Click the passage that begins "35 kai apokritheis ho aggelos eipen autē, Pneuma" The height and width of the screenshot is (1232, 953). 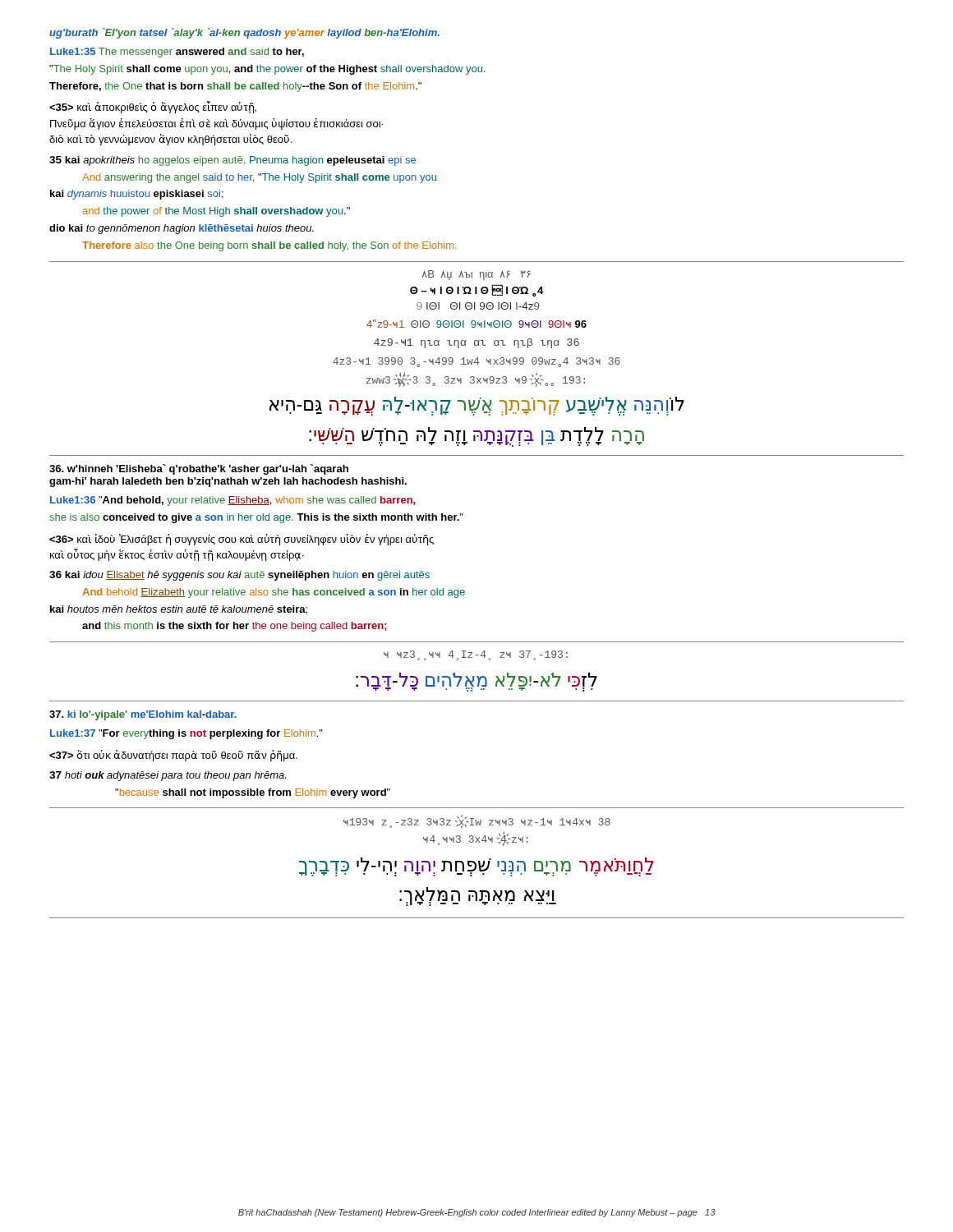click(x=253, y=202)
